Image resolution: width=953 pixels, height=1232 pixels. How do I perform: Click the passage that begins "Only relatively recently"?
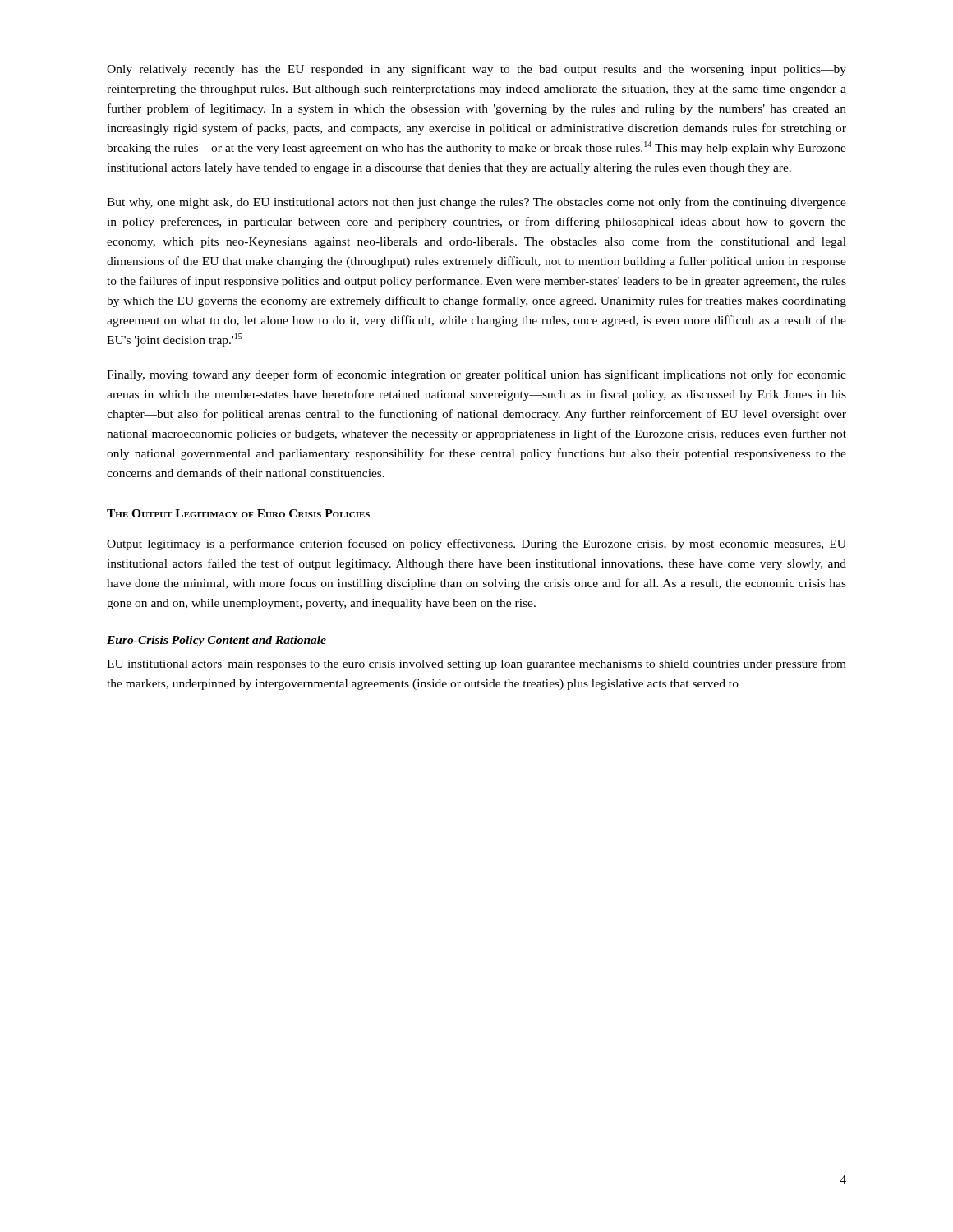pyautogui.click(x=476, y=118)
